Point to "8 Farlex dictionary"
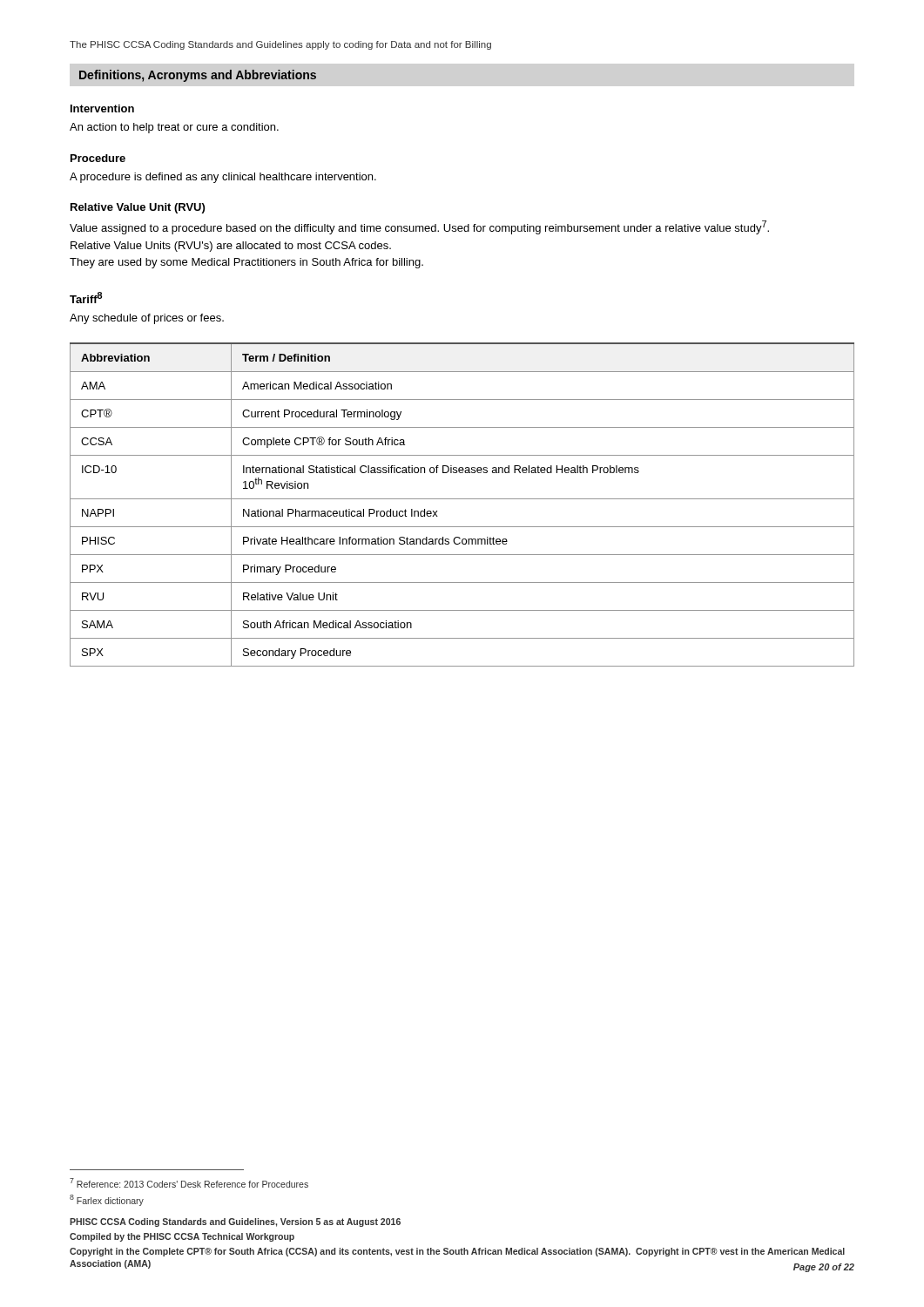The height and width of the screenshot is (1307, 924). pyautogui.click(x=107, y=1199)
